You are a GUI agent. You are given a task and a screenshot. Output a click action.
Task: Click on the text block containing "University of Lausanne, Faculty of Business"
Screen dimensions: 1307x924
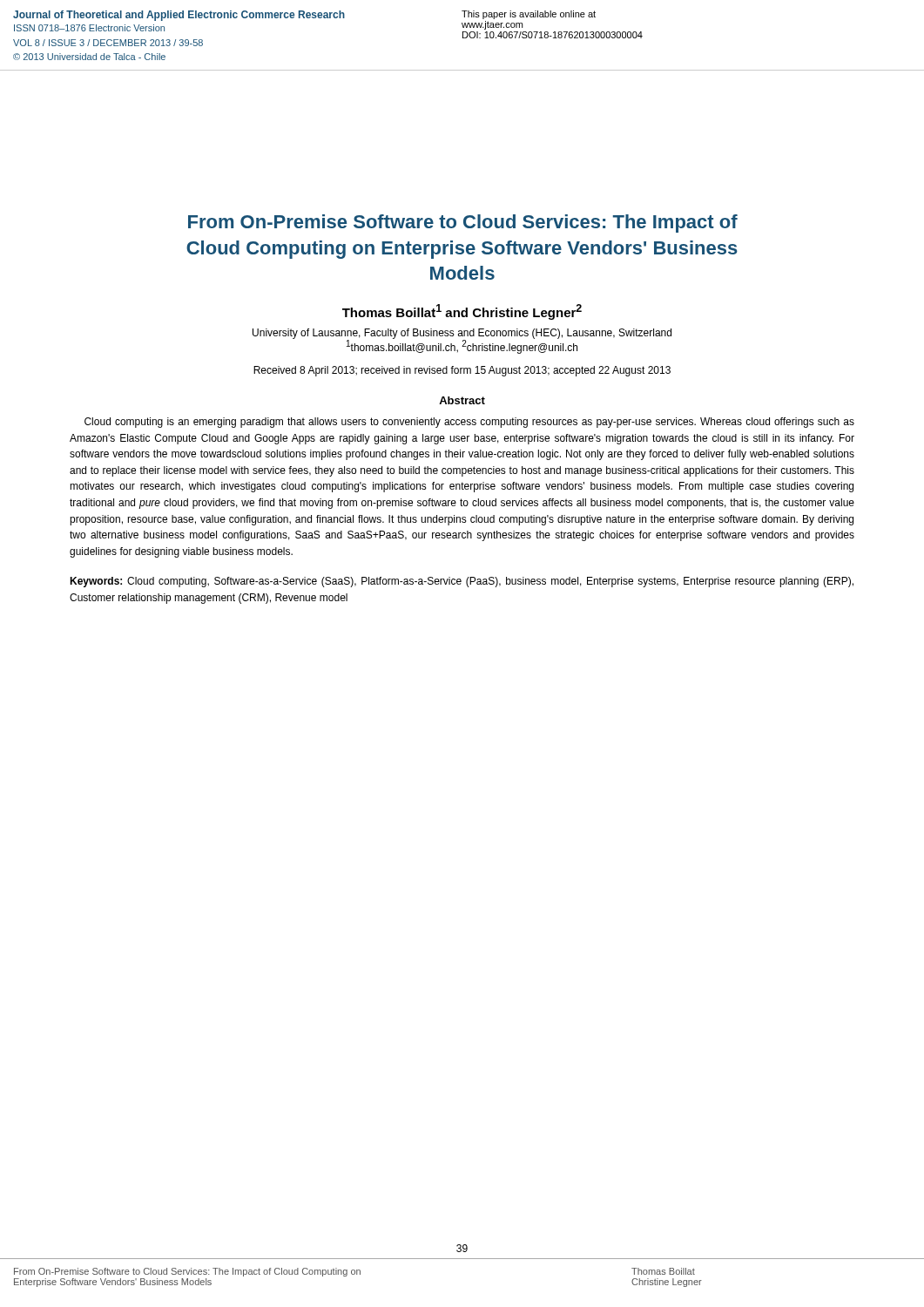pos(462,340)
